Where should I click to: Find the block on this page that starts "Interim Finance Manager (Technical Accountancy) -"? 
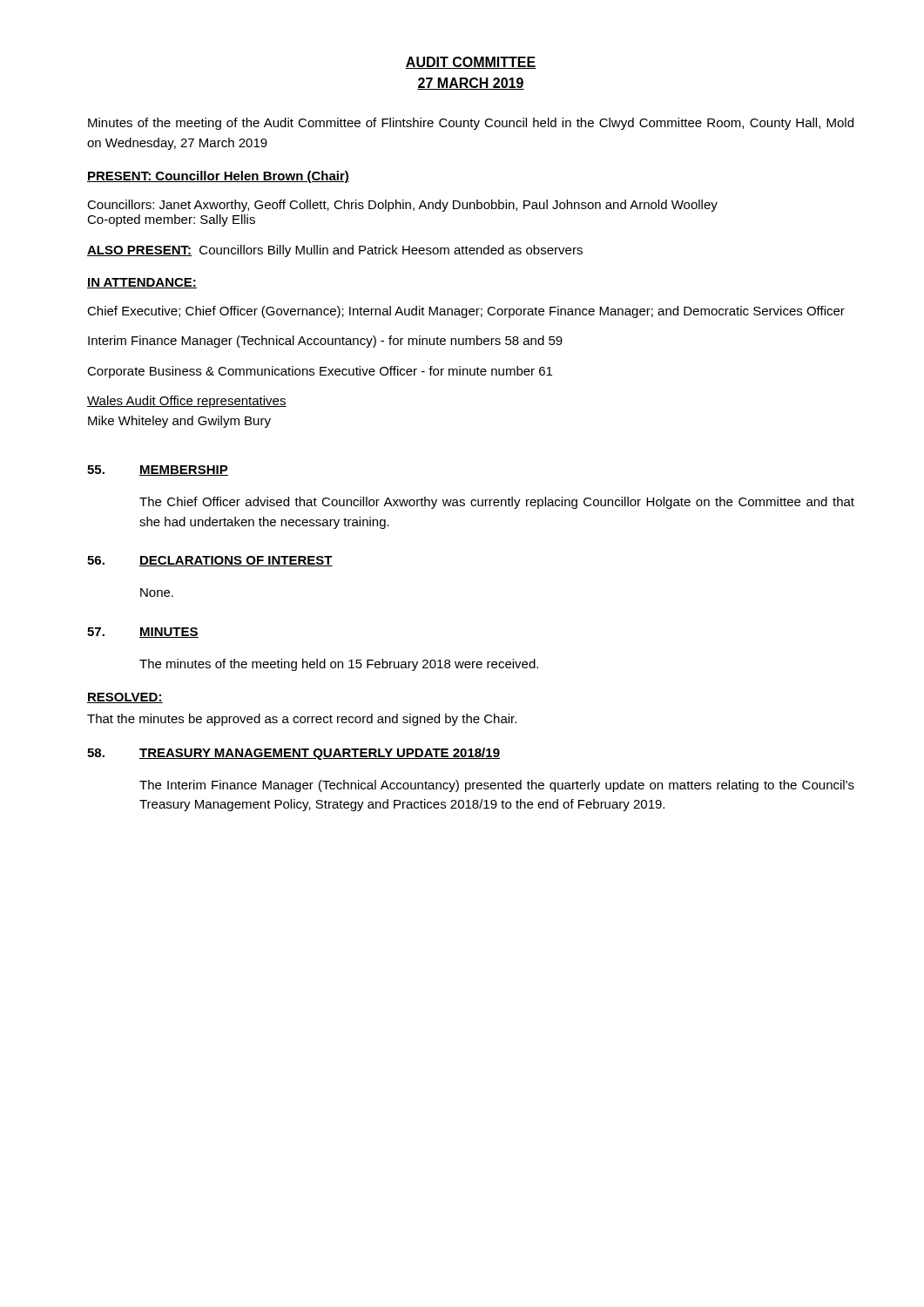pos(325,340)
